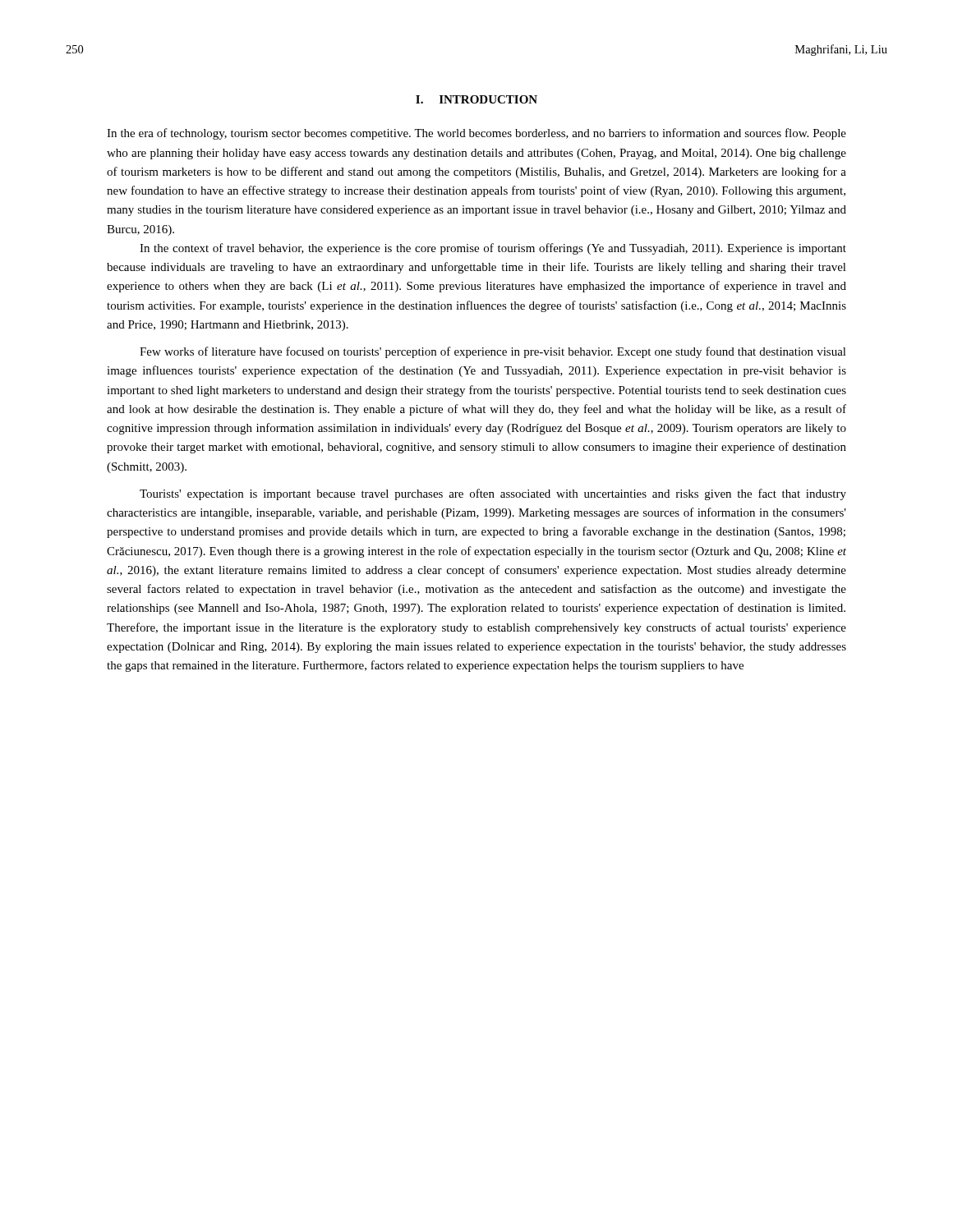The image size is (953, 1232).
Task: Point to the element starting "In the era of technology,"
Action: [476, 181]
